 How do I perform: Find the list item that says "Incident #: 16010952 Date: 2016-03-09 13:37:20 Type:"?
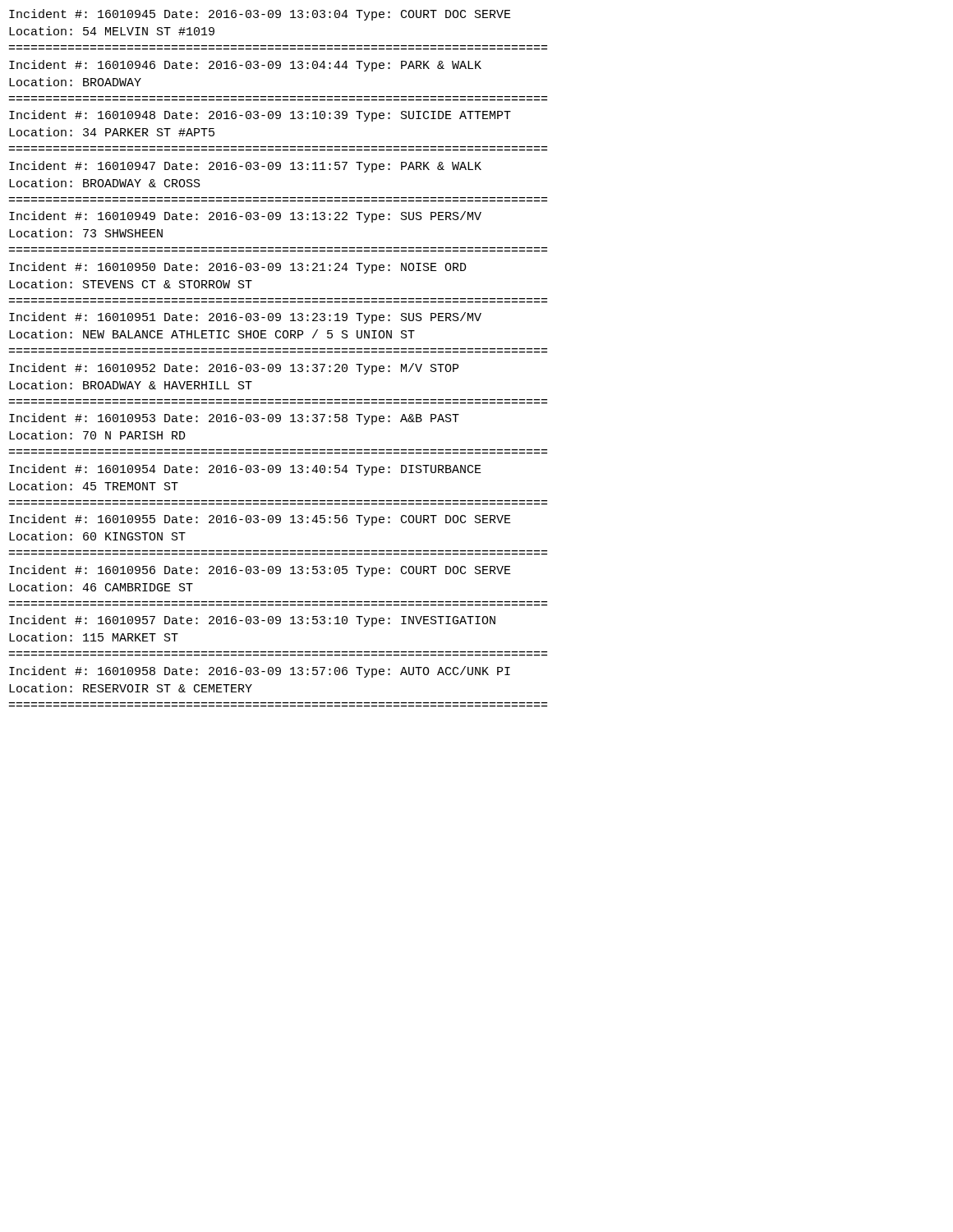[x=234, y=369]
